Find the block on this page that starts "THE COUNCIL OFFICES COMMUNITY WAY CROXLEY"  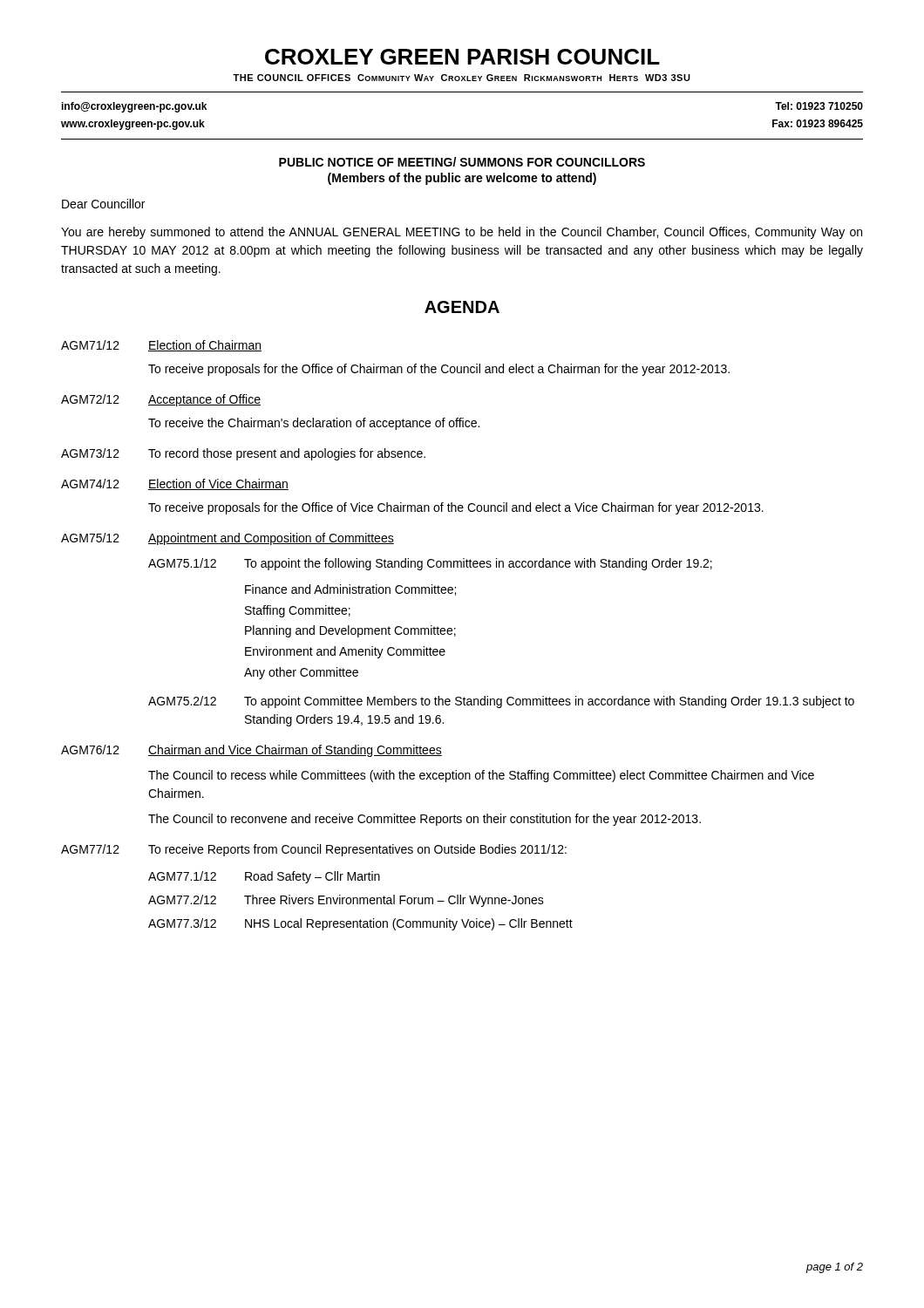point(462,78)
